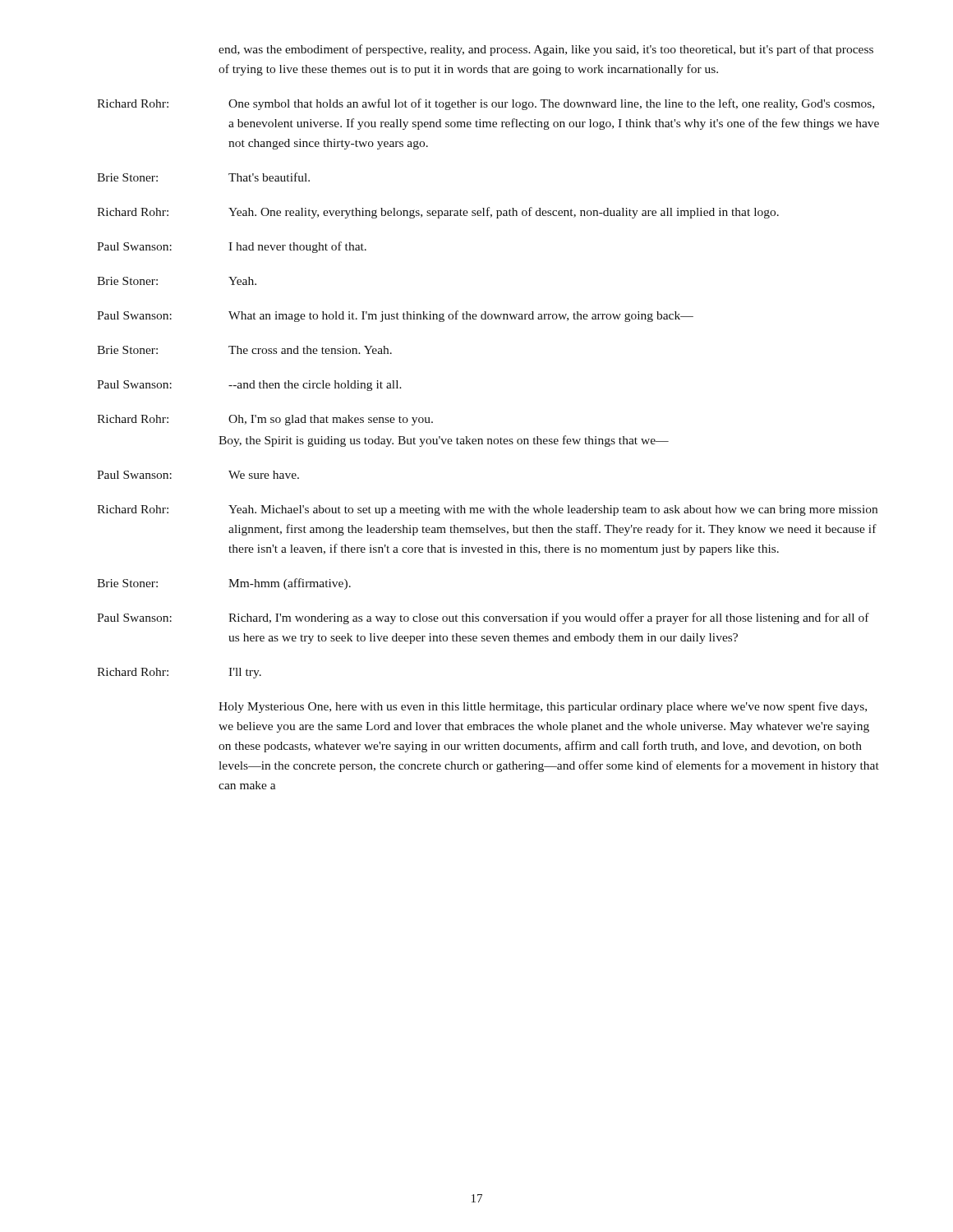Click the passage that begins "end, was the embodiment of perspective,"
This screenshot has width=953, height=1232.
click(x=489, y=59)
